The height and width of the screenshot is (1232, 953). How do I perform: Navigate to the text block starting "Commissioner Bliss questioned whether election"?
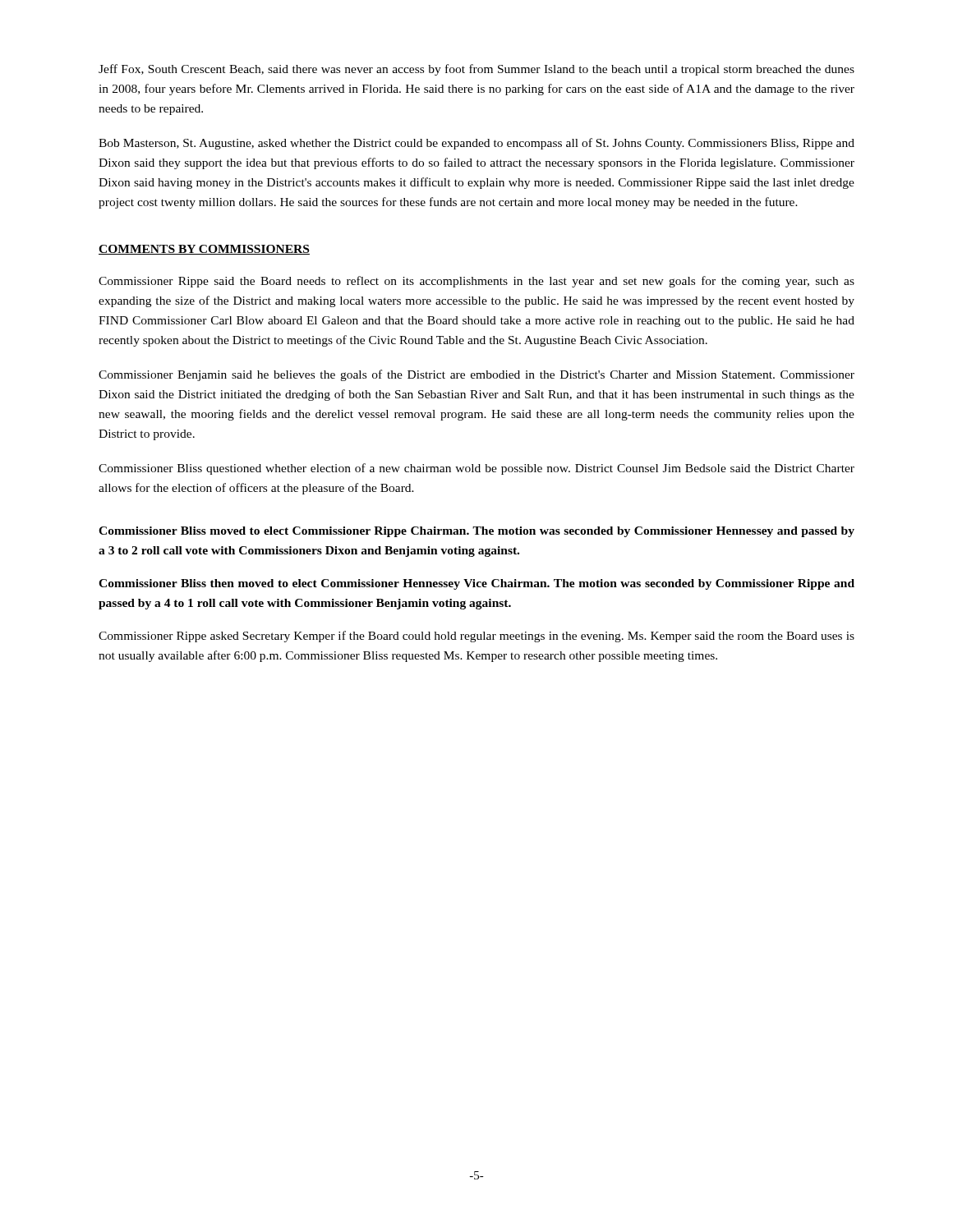[476, 478]
